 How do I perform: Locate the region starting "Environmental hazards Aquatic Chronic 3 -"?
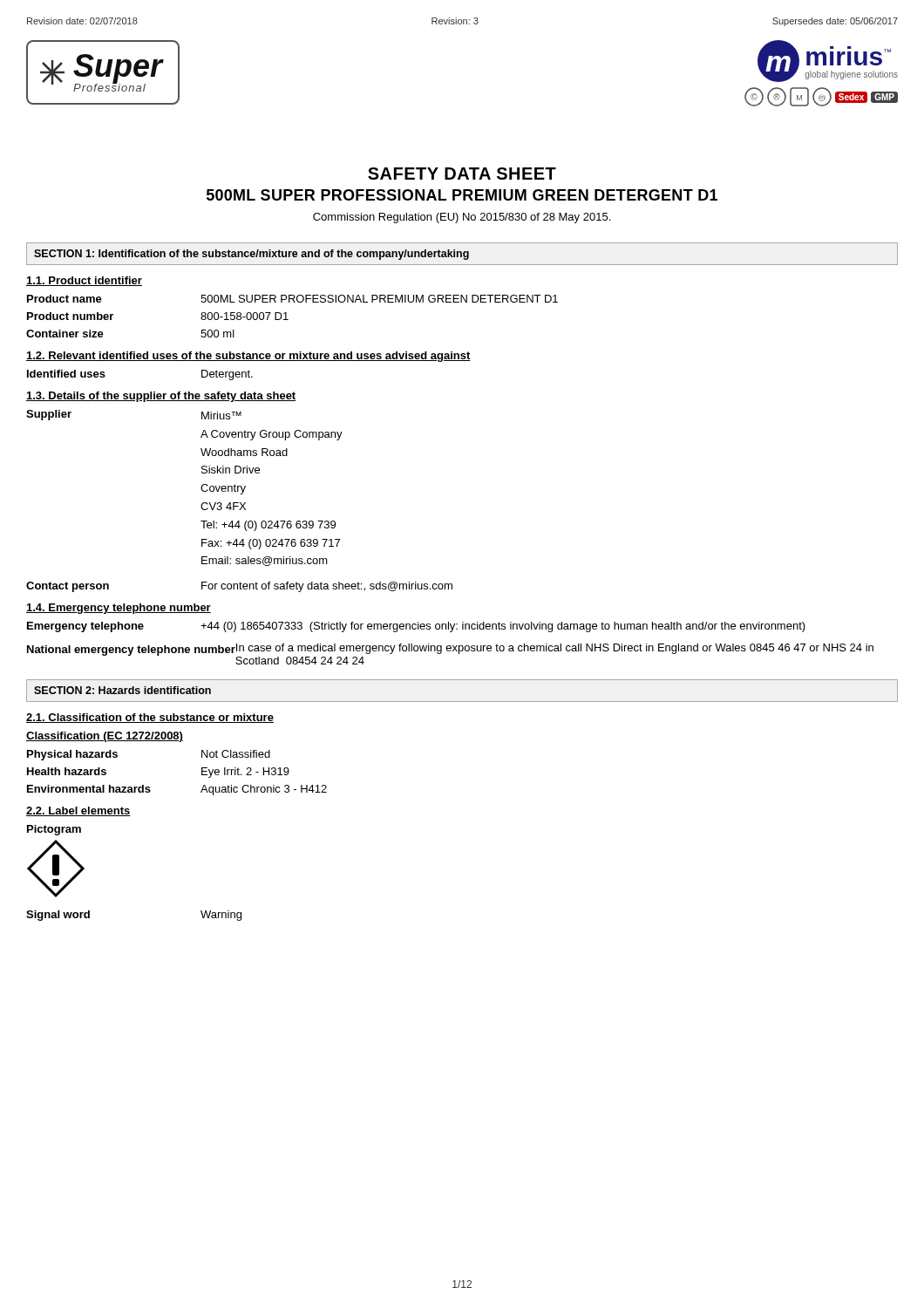click(90, 790)
